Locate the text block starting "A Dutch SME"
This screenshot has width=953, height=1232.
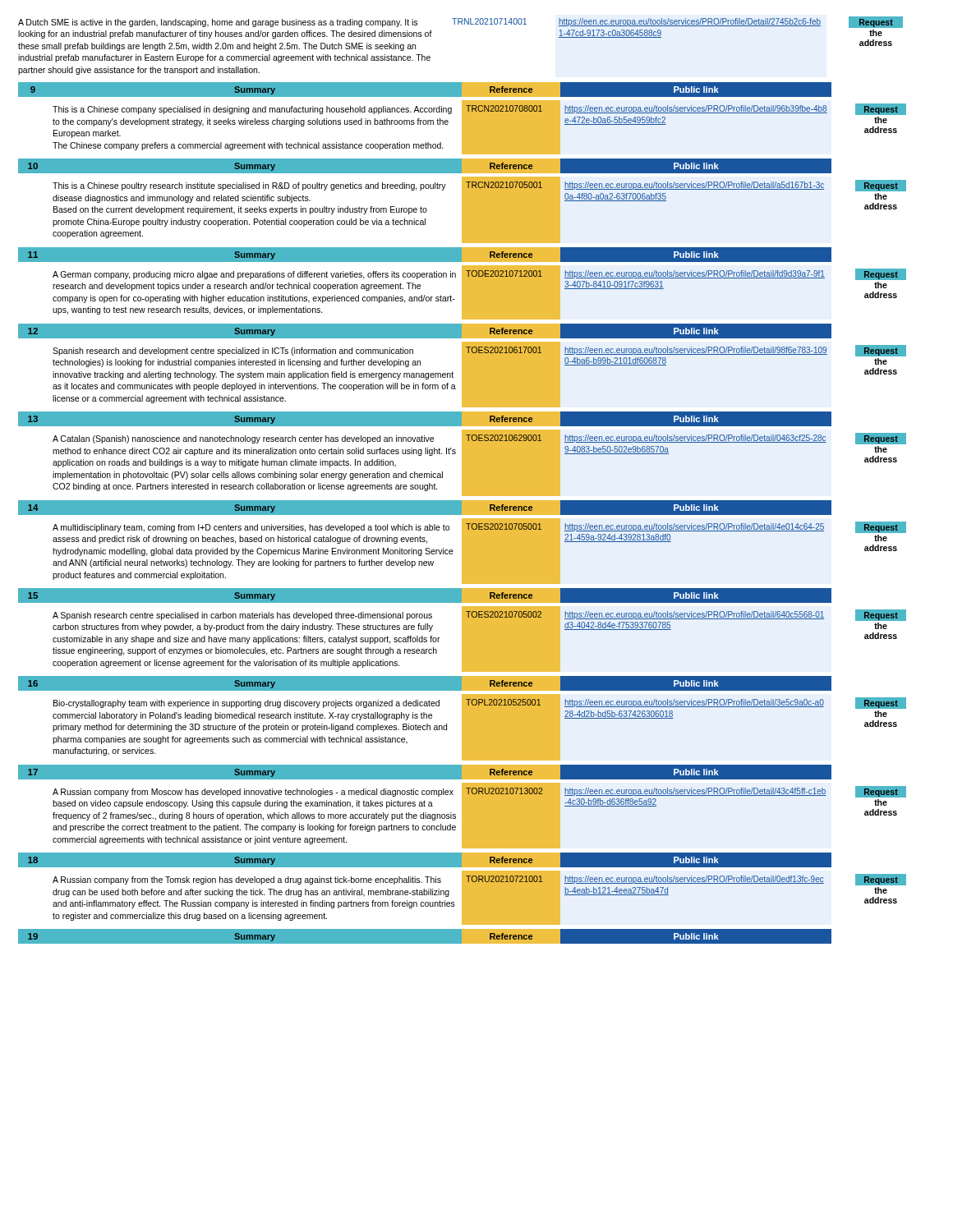point(460,22)
